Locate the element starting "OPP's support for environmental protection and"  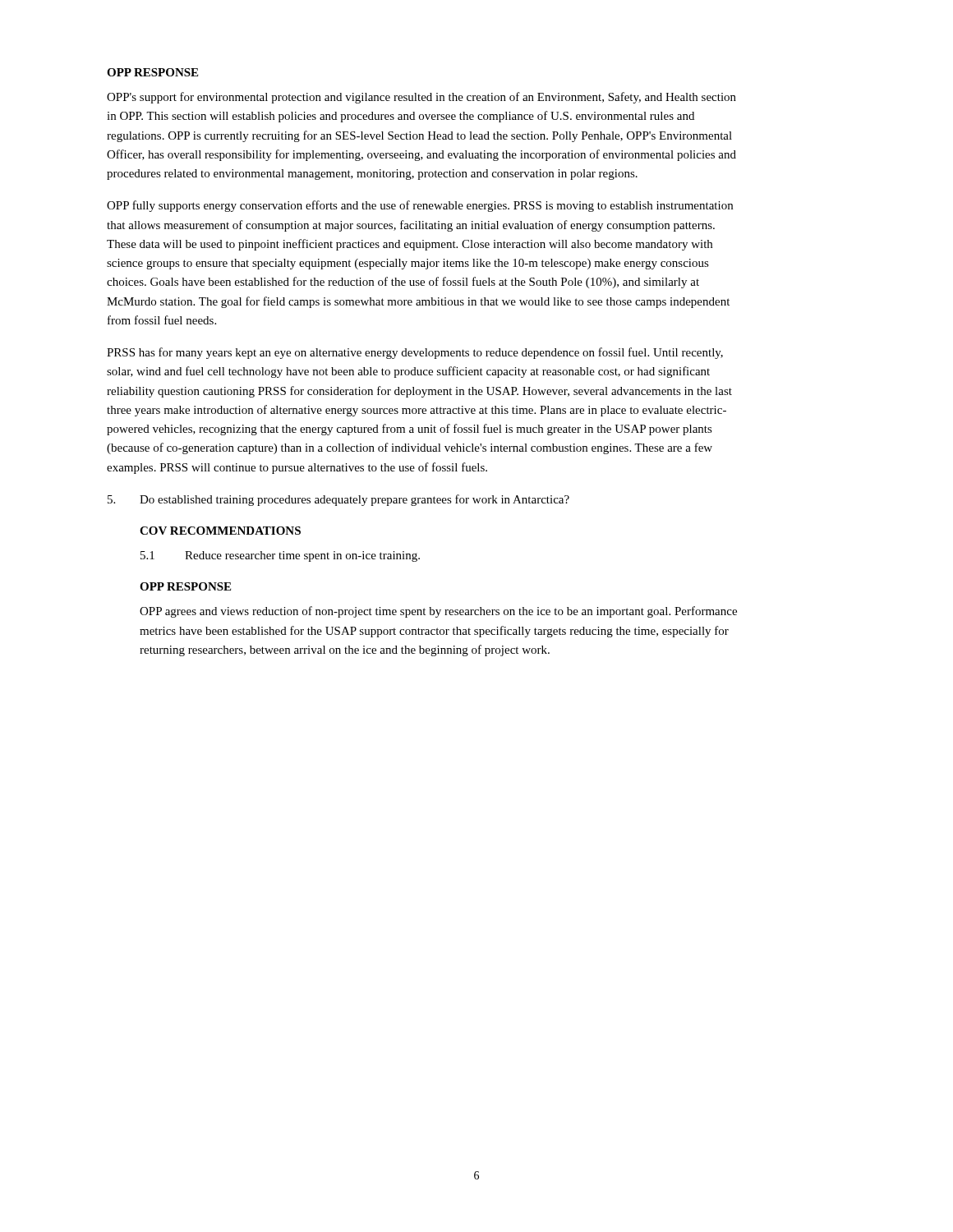click(x=422, y=135)
